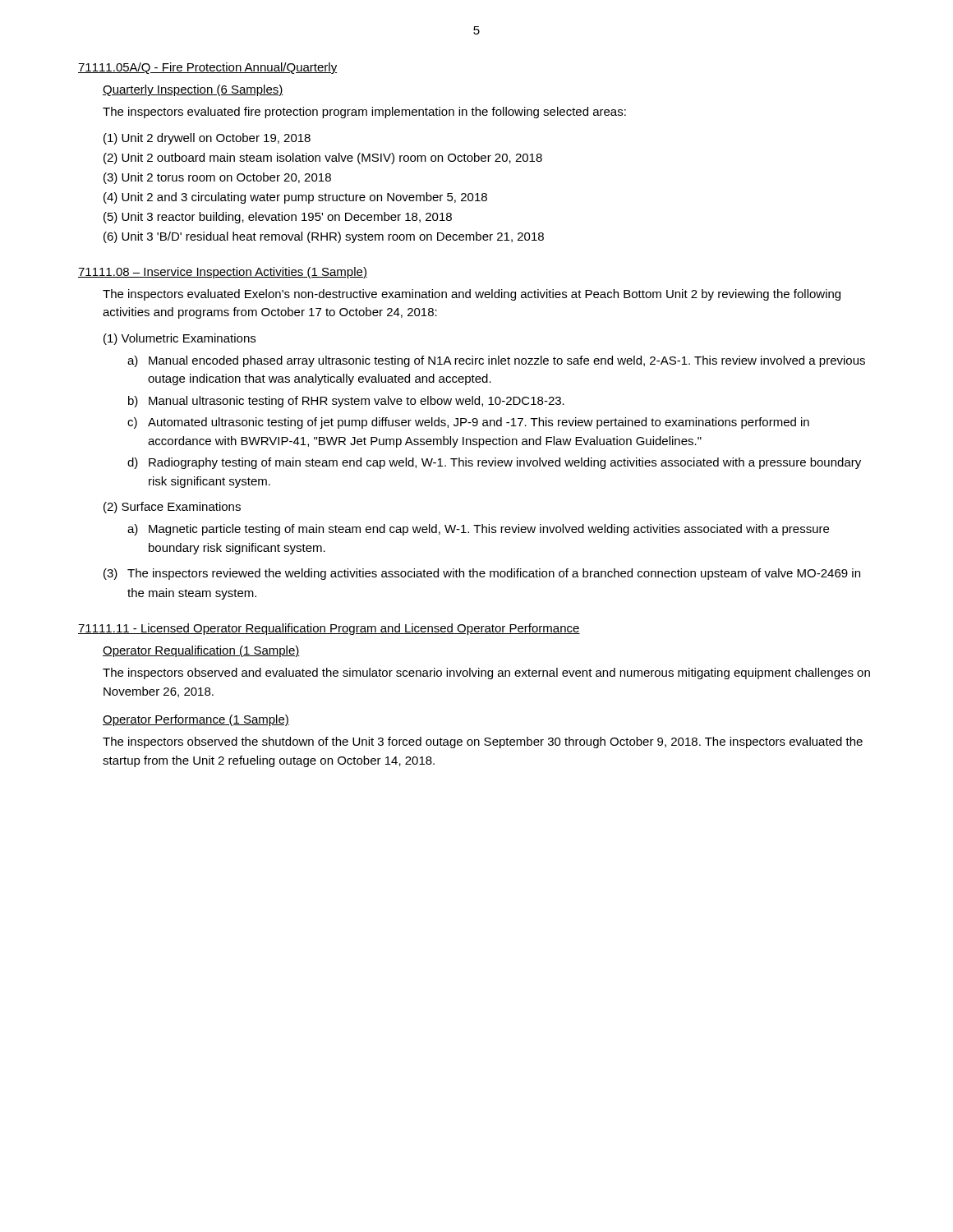953x1232 pixels.
Task: Find the block starting "71111.11 - Licensed Operator Requalification"
Action: pyautogui.click(x=329, y=628)
